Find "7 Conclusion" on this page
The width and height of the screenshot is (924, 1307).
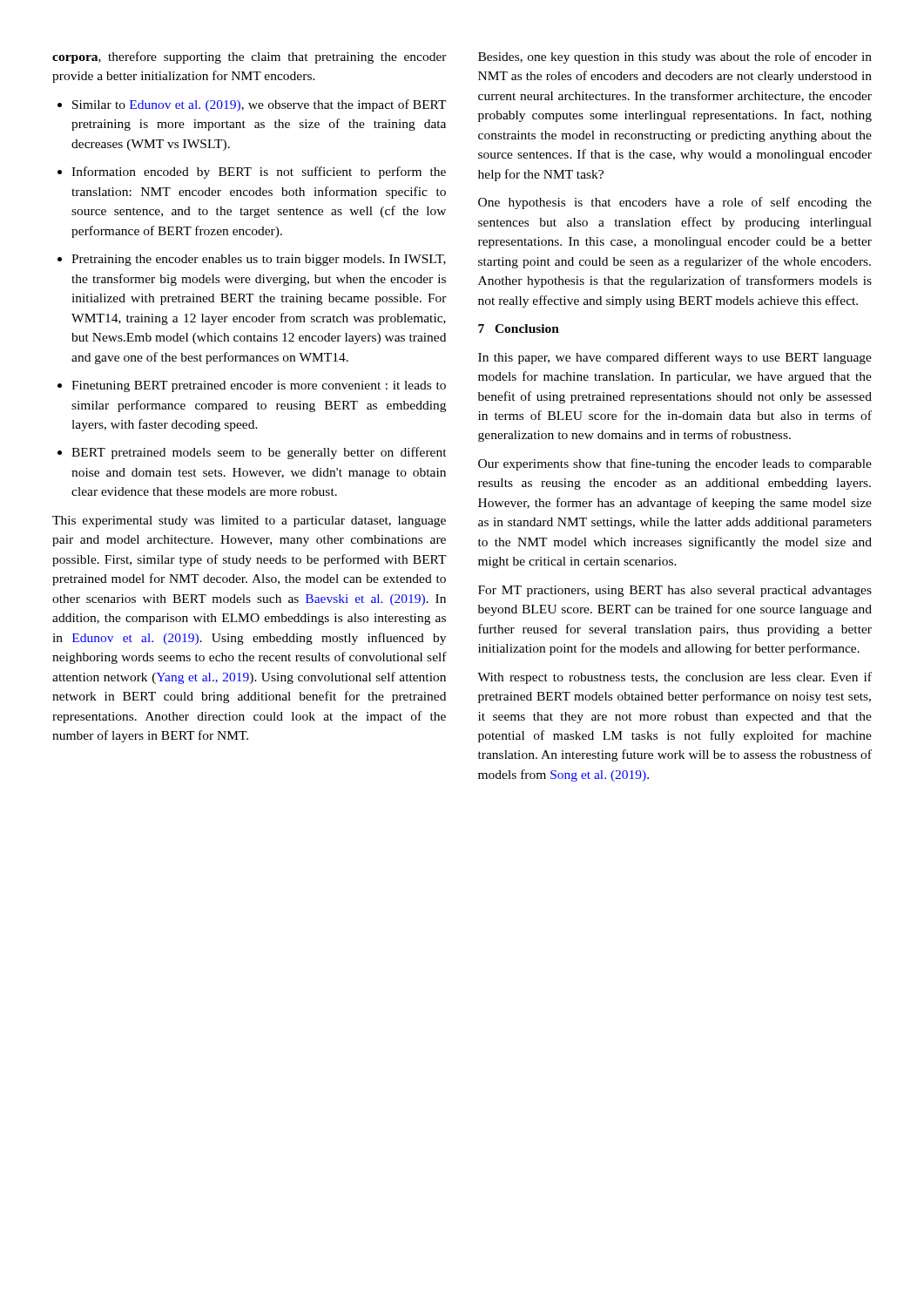pyautogui.click(x=519, y=328)
